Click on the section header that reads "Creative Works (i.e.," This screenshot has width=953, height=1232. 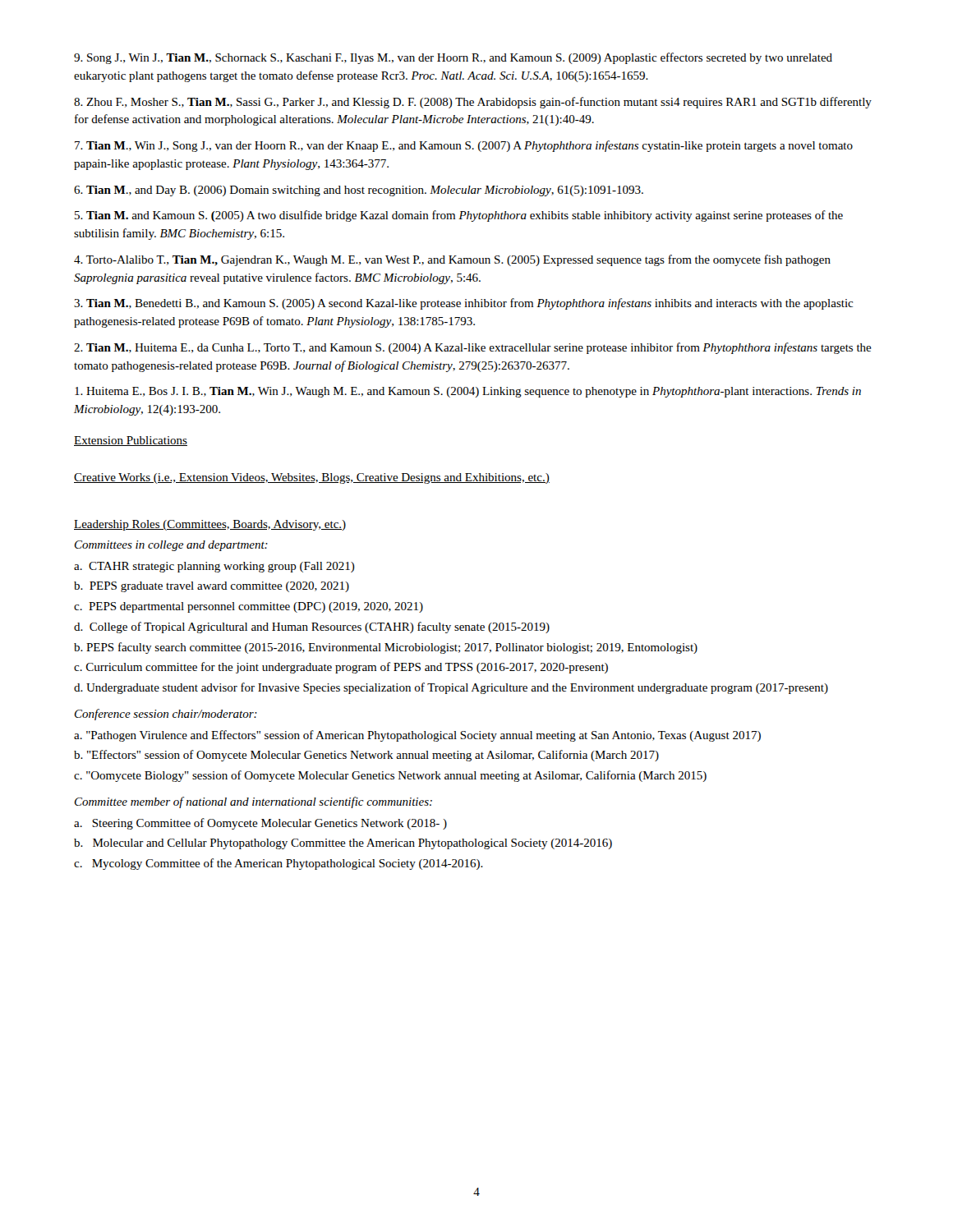(312, 477)
